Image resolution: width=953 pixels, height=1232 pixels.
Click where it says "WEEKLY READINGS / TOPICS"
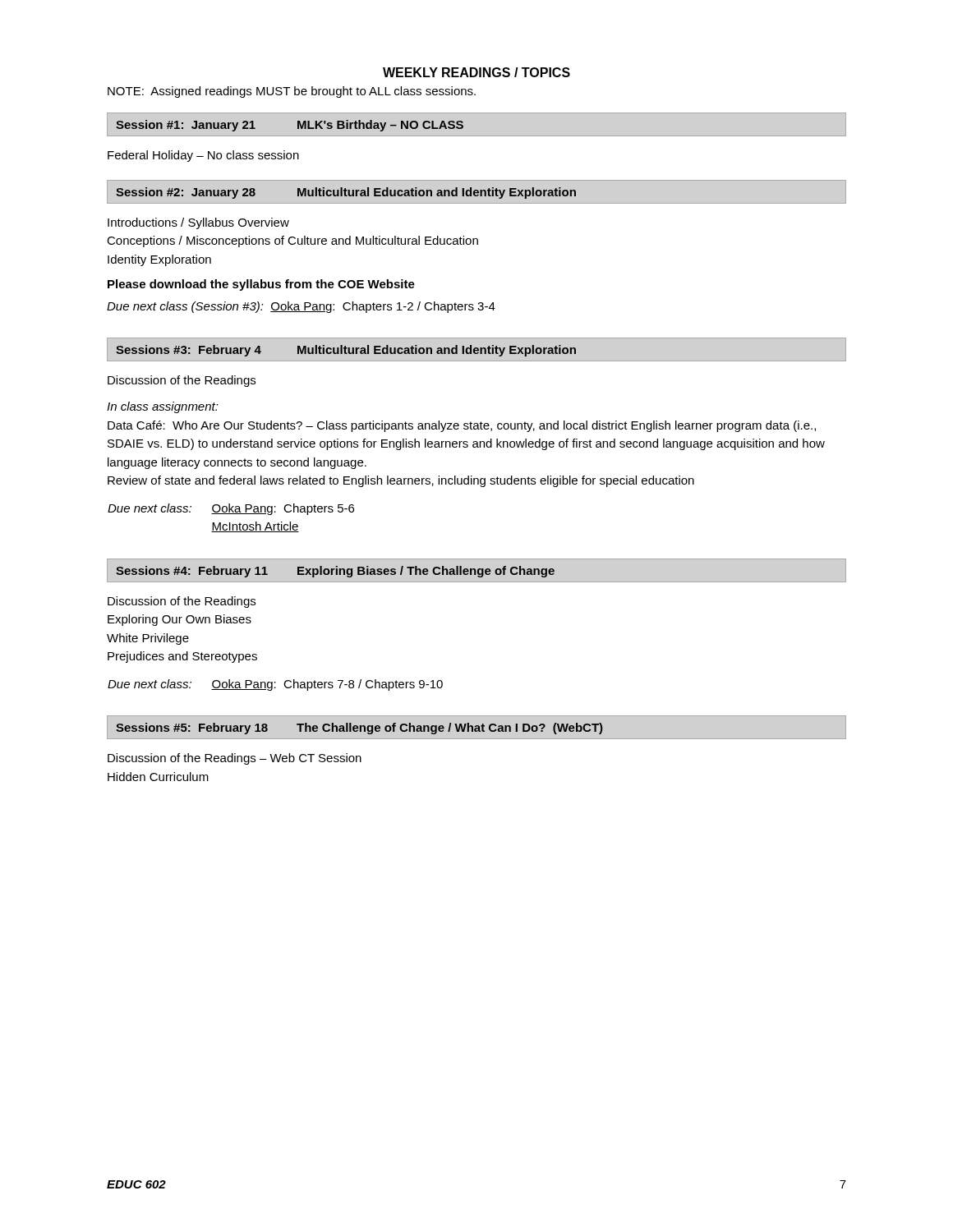click(x=476, y=73)
